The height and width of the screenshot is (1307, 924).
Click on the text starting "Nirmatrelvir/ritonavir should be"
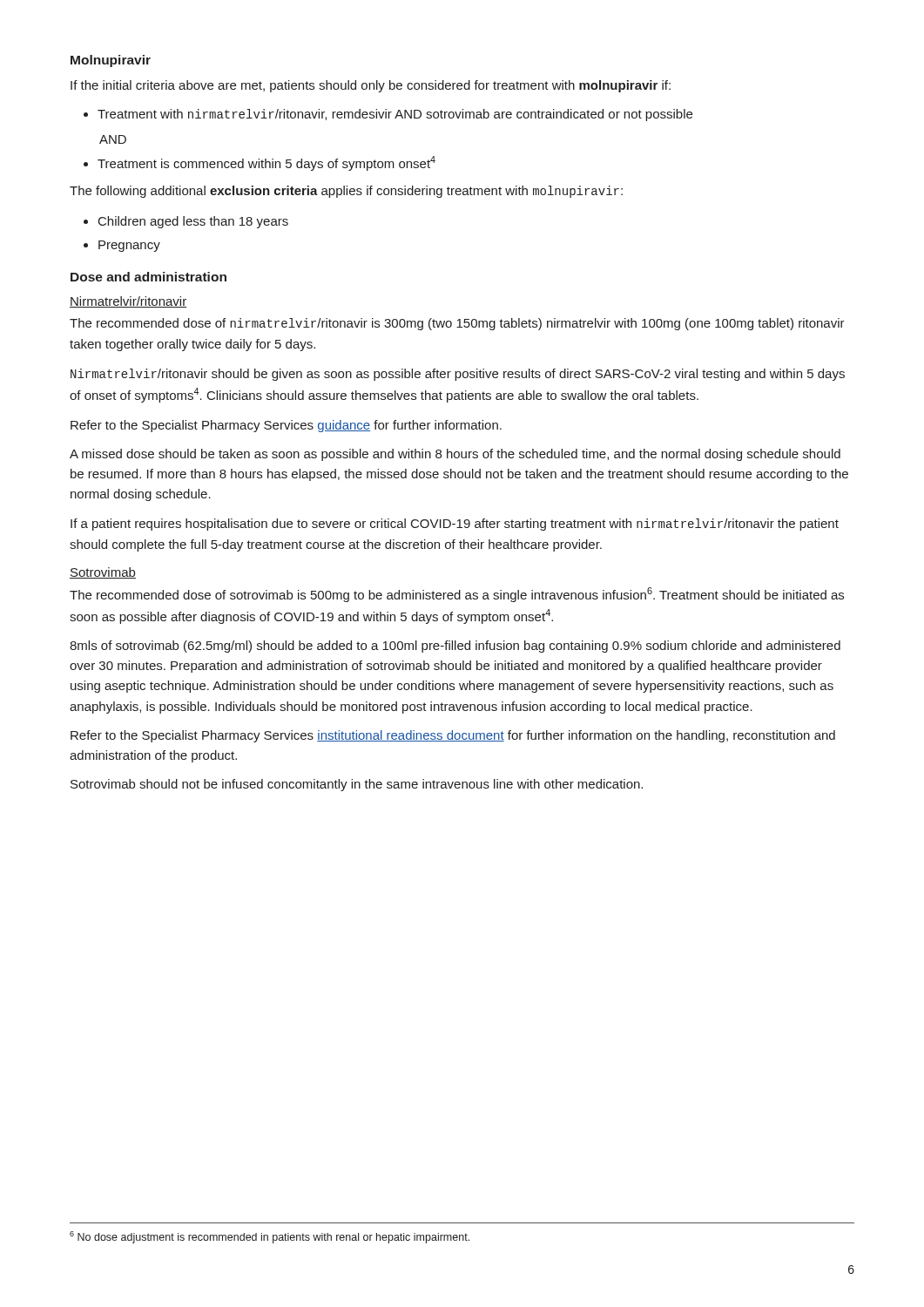pos(462,384)
